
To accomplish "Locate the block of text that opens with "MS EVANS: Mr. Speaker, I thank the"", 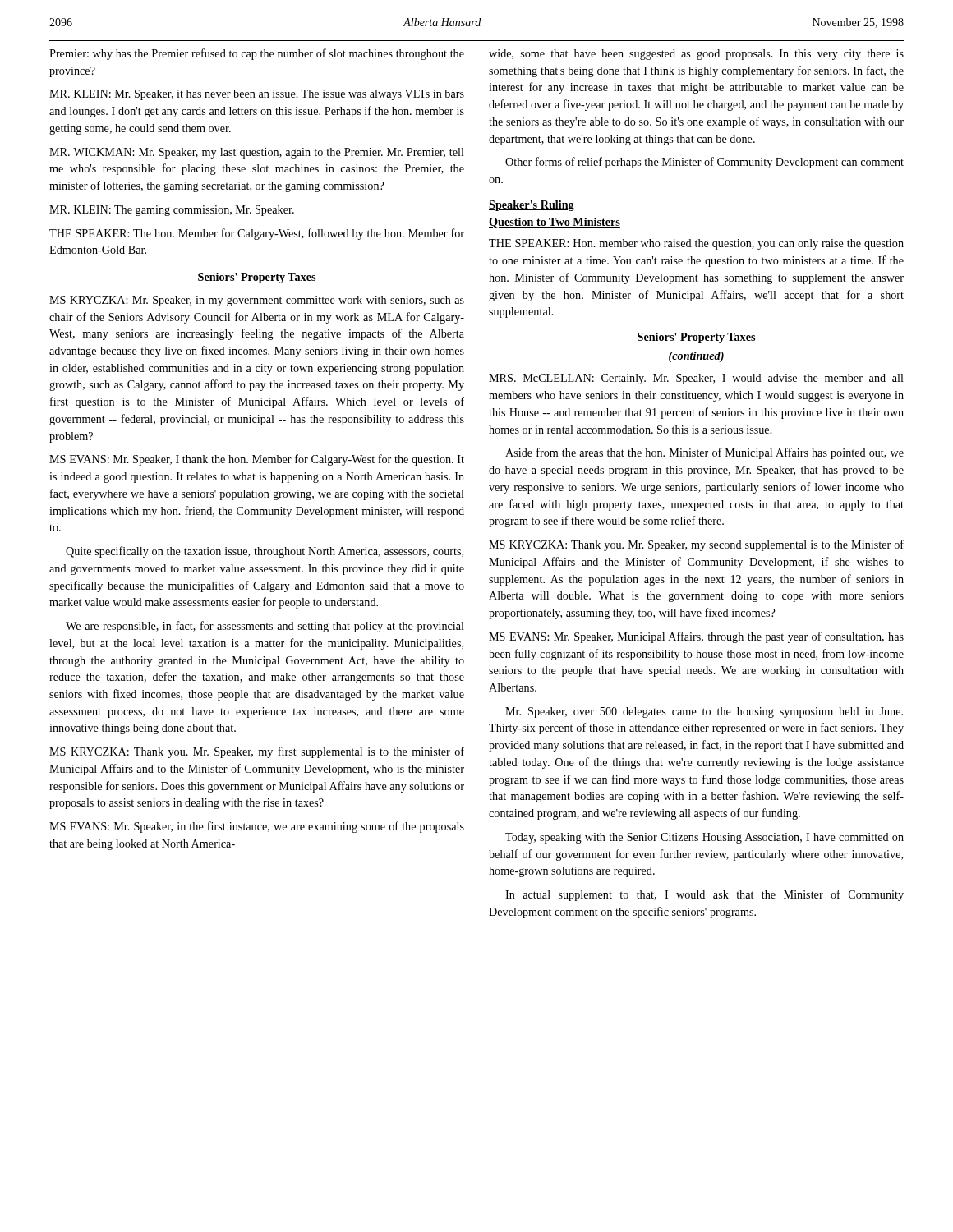I will [257, 494].
